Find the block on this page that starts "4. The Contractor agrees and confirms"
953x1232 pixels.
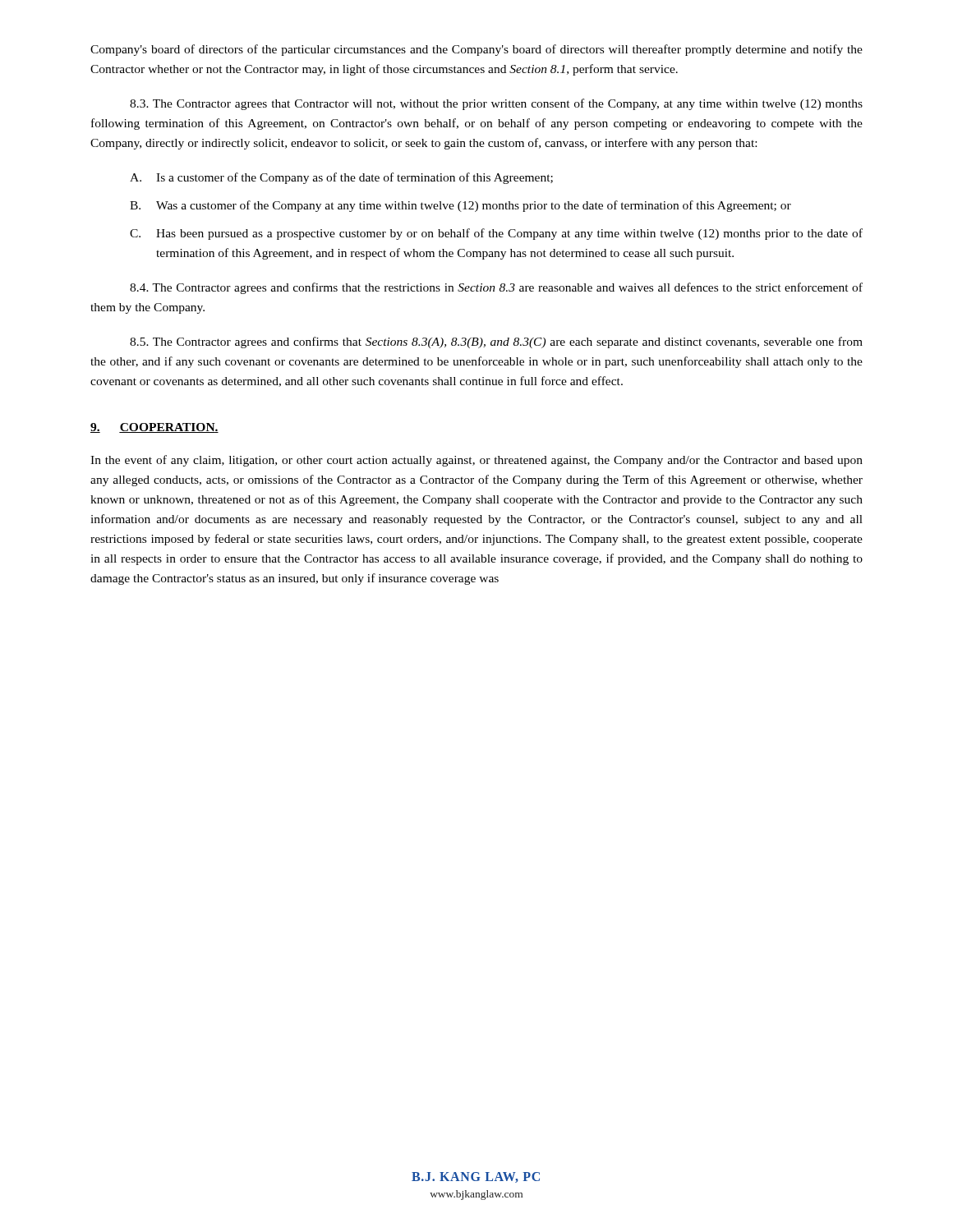tap(476, 297)
